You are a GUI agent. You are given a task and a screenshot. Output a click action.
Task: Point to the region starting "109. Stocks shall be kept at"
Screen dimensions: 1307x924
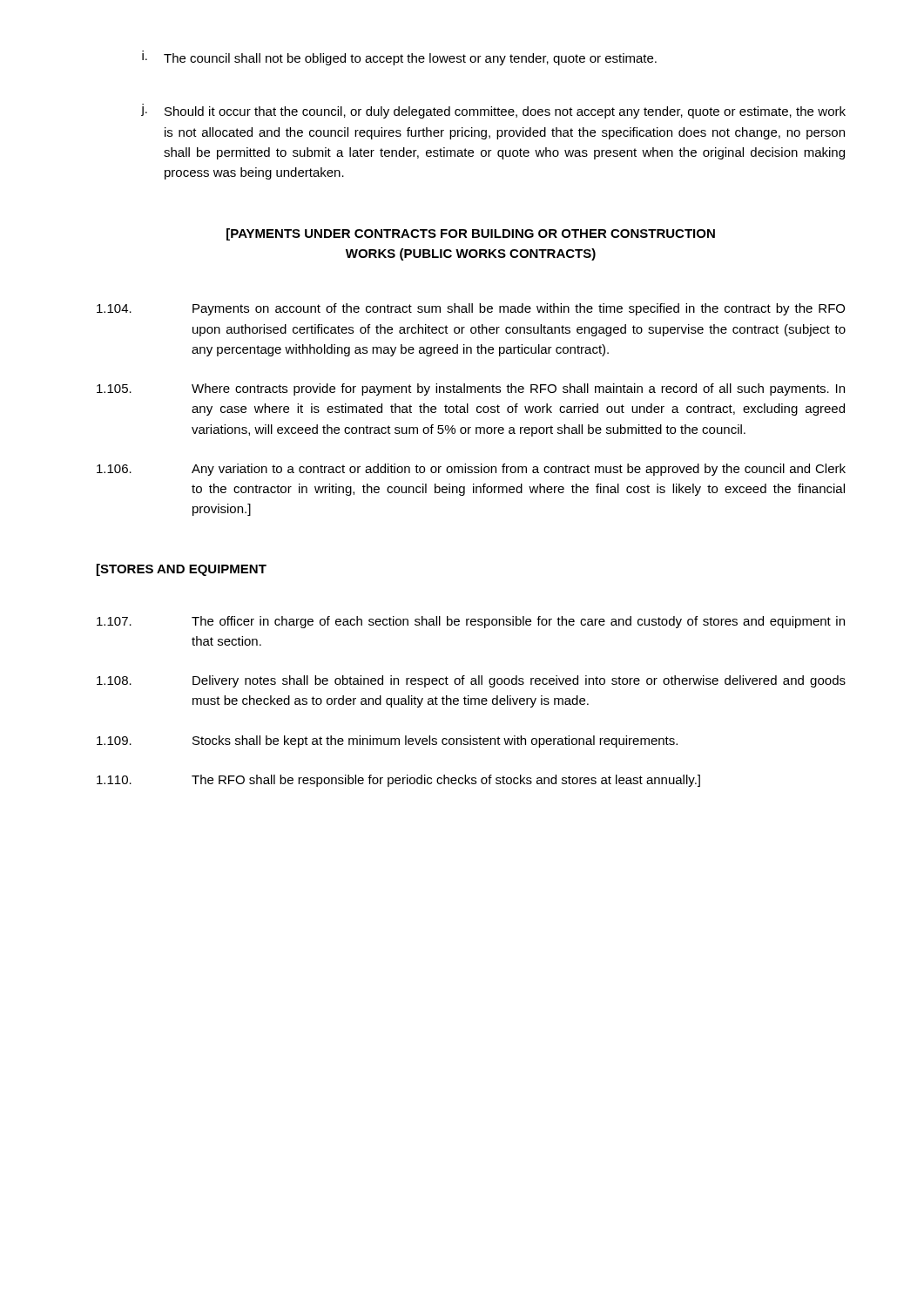[x=471, y=740]
